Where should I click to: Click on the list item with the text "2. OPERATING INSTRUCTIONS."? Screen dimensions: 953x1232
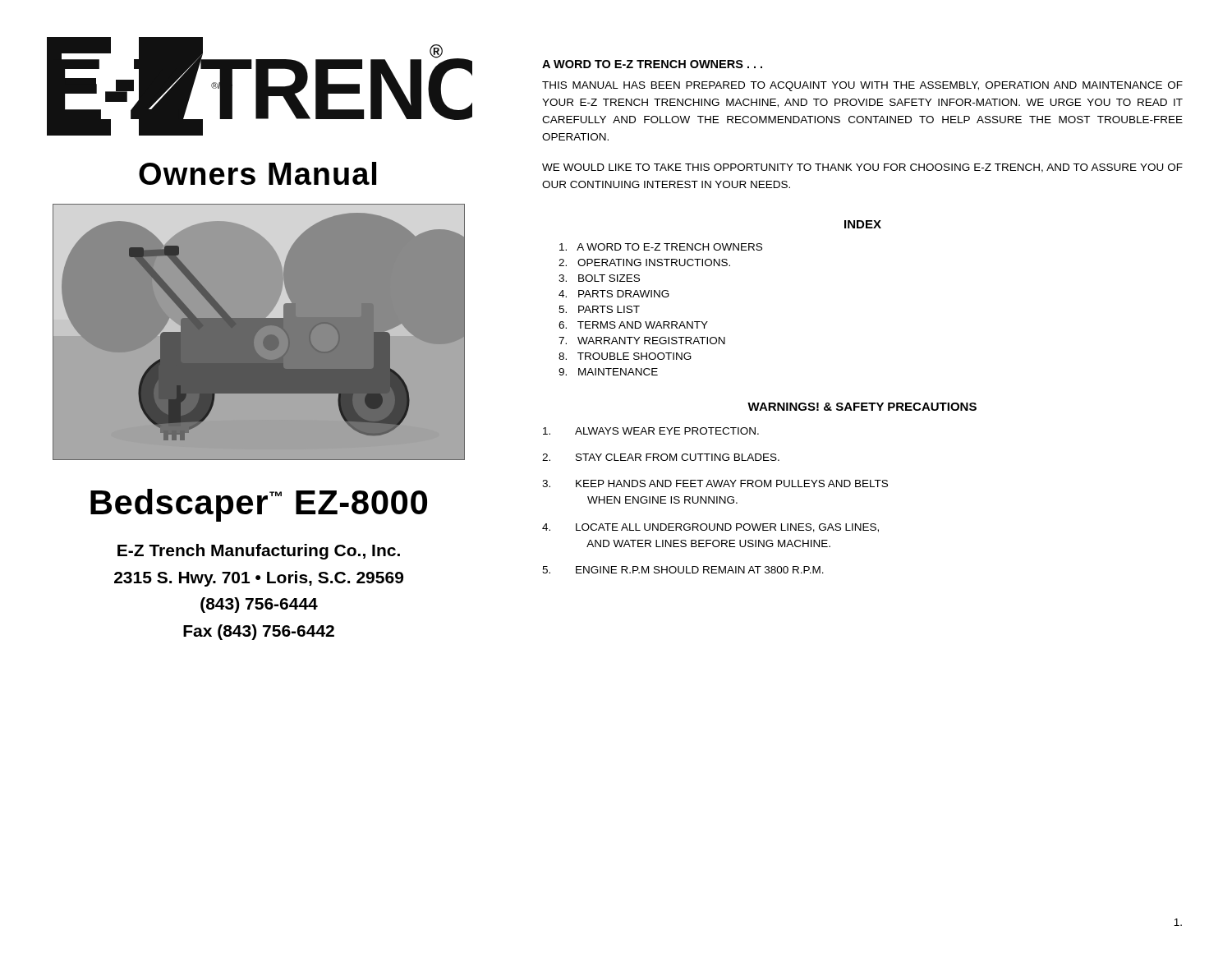[645, 262]
